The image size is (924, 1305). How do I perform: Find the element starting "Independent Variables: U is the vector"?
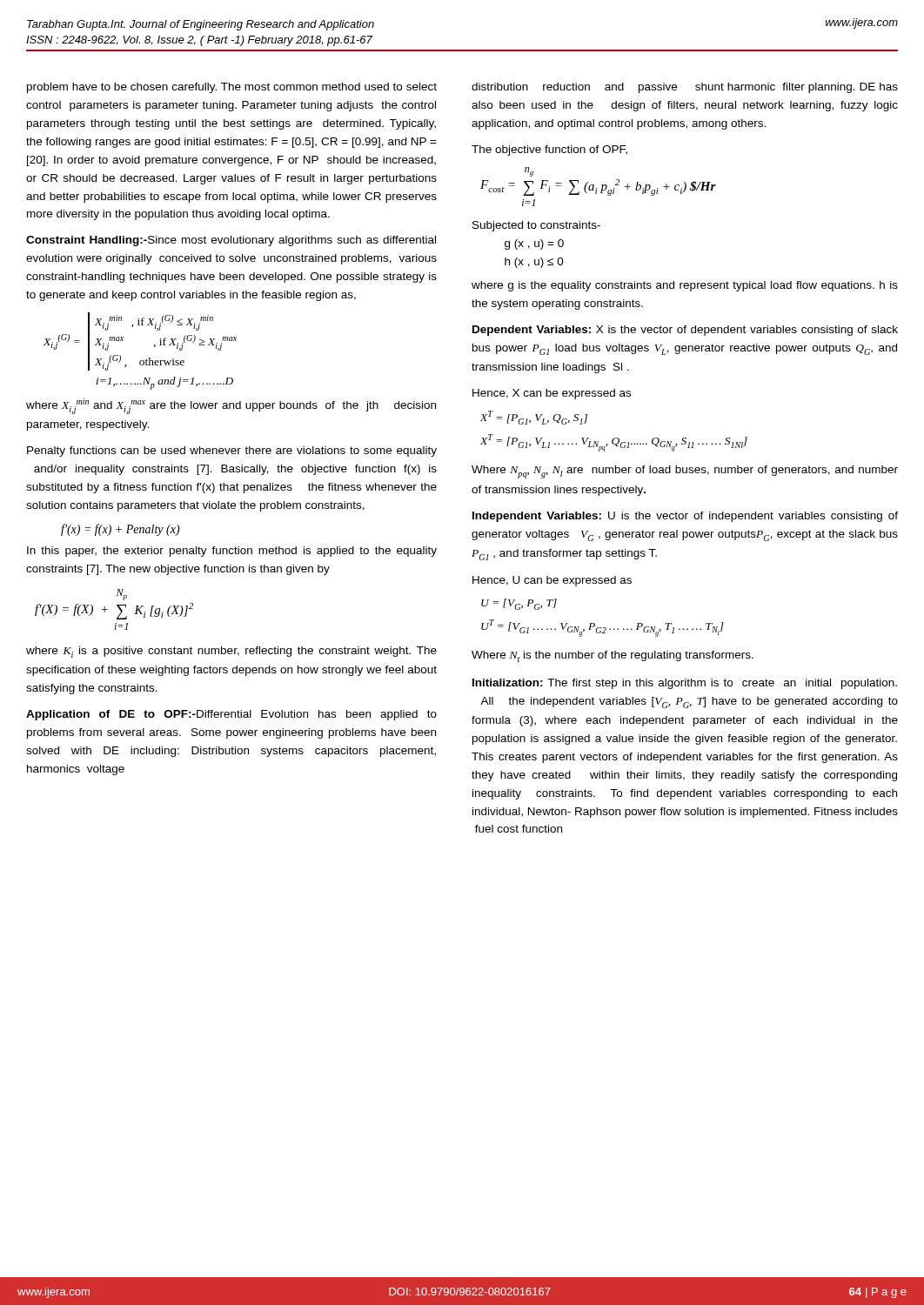pos(685,535)
